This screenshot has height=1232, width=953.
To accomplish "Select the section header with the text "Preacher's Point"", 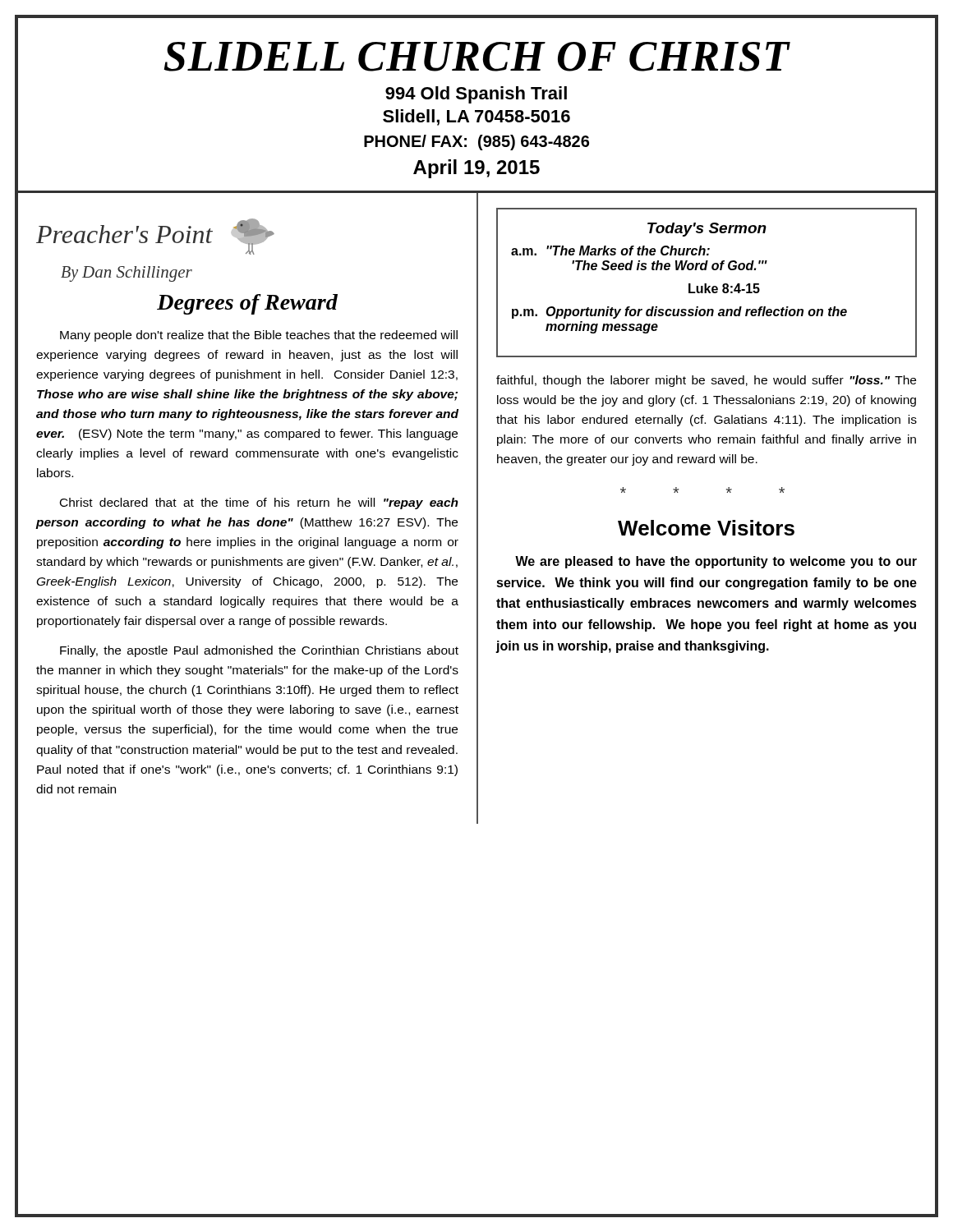I will point(156,234).
